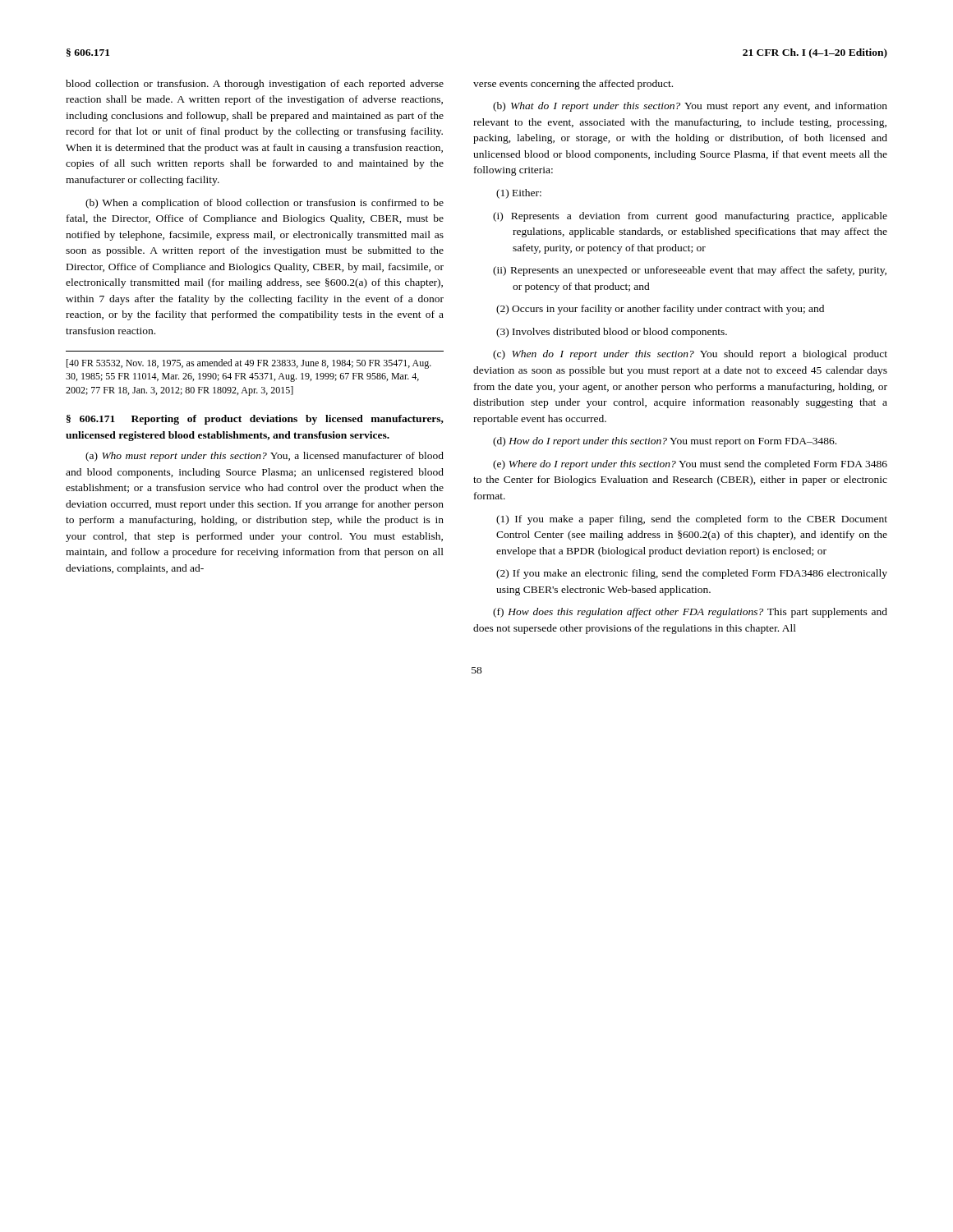Viewport: 953px width, 1232px height.
Task: Navigate to the block starting "(1) Either:"
Action: 519,194
